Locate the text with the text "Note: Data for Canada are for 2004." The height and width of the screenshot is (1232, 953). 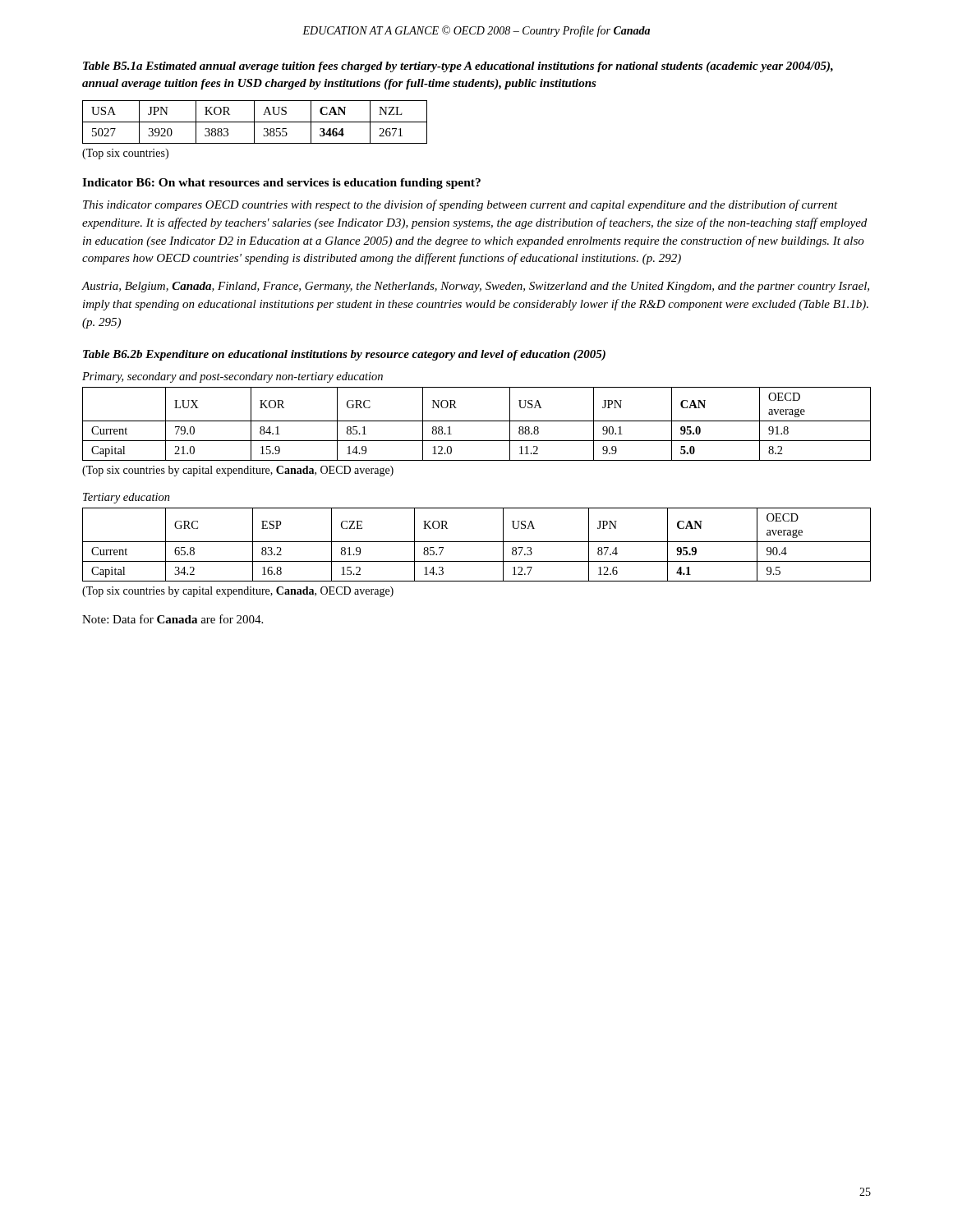click(x=173, y=620)
